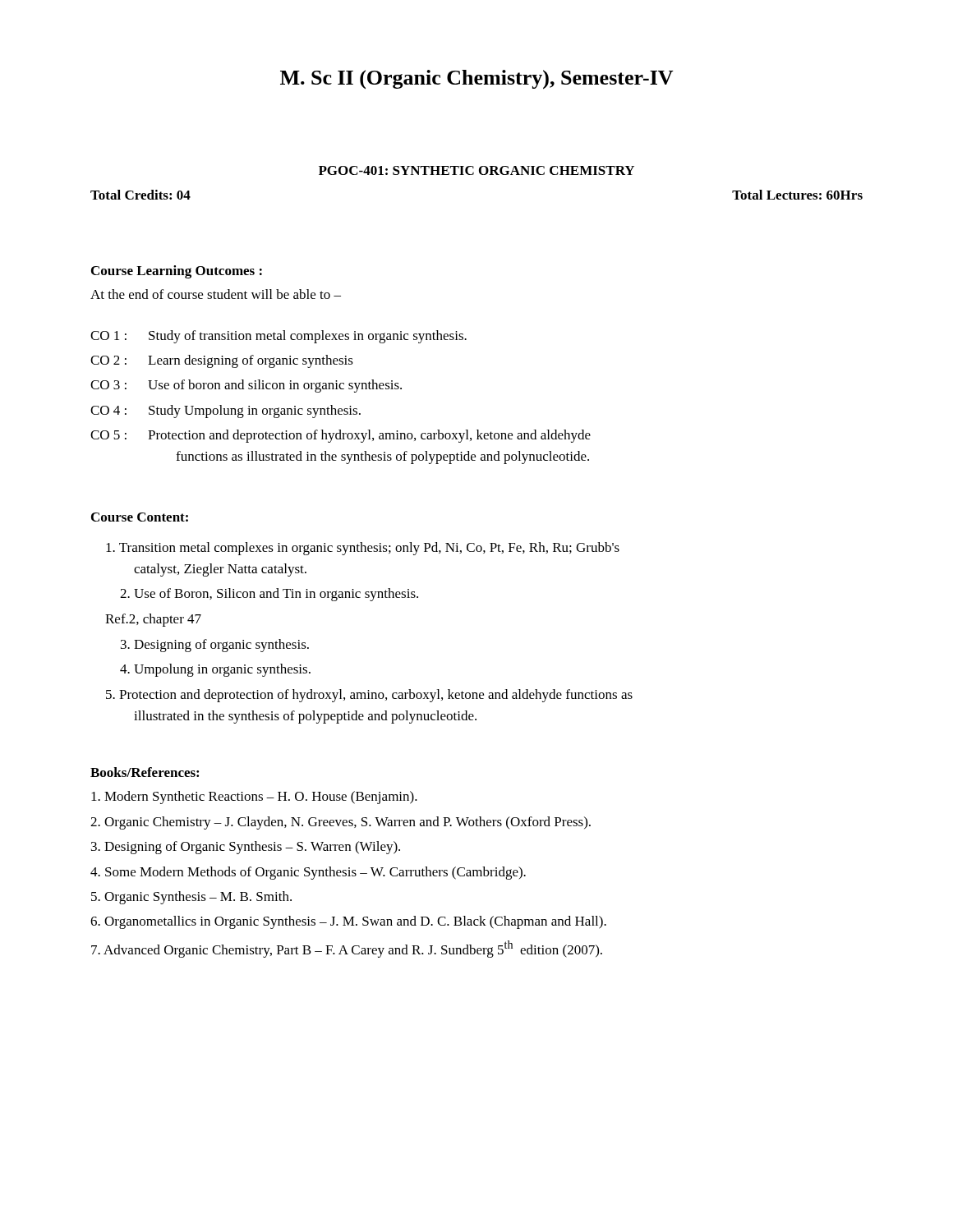Image resolution: width=953 pixels, height=1232 pixels.
Task: Find the list item that says "5. Protection and"
Action: (369, 705)
